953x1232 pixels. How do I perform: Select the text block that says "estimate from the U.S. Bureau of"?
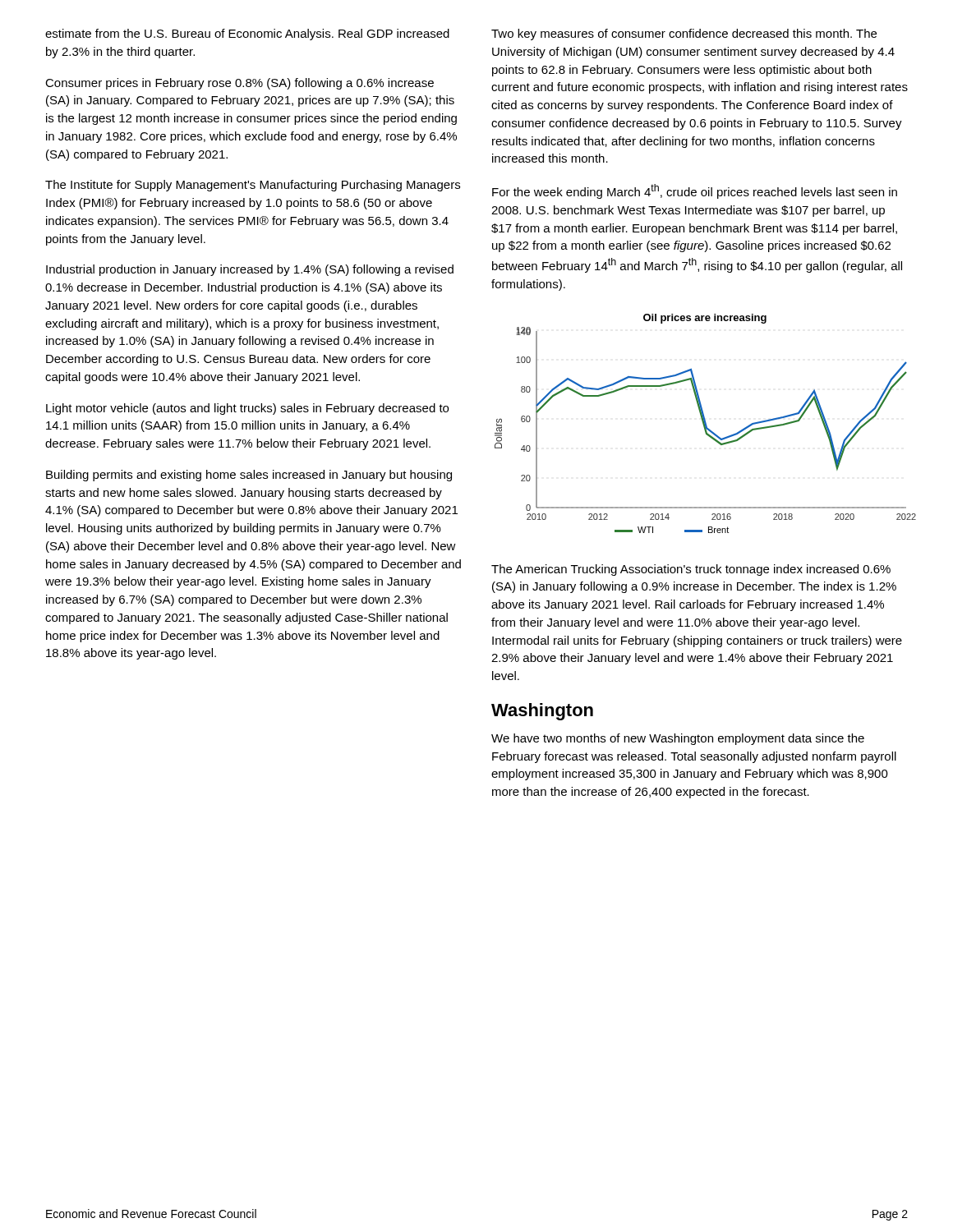[x=247, y=42]
